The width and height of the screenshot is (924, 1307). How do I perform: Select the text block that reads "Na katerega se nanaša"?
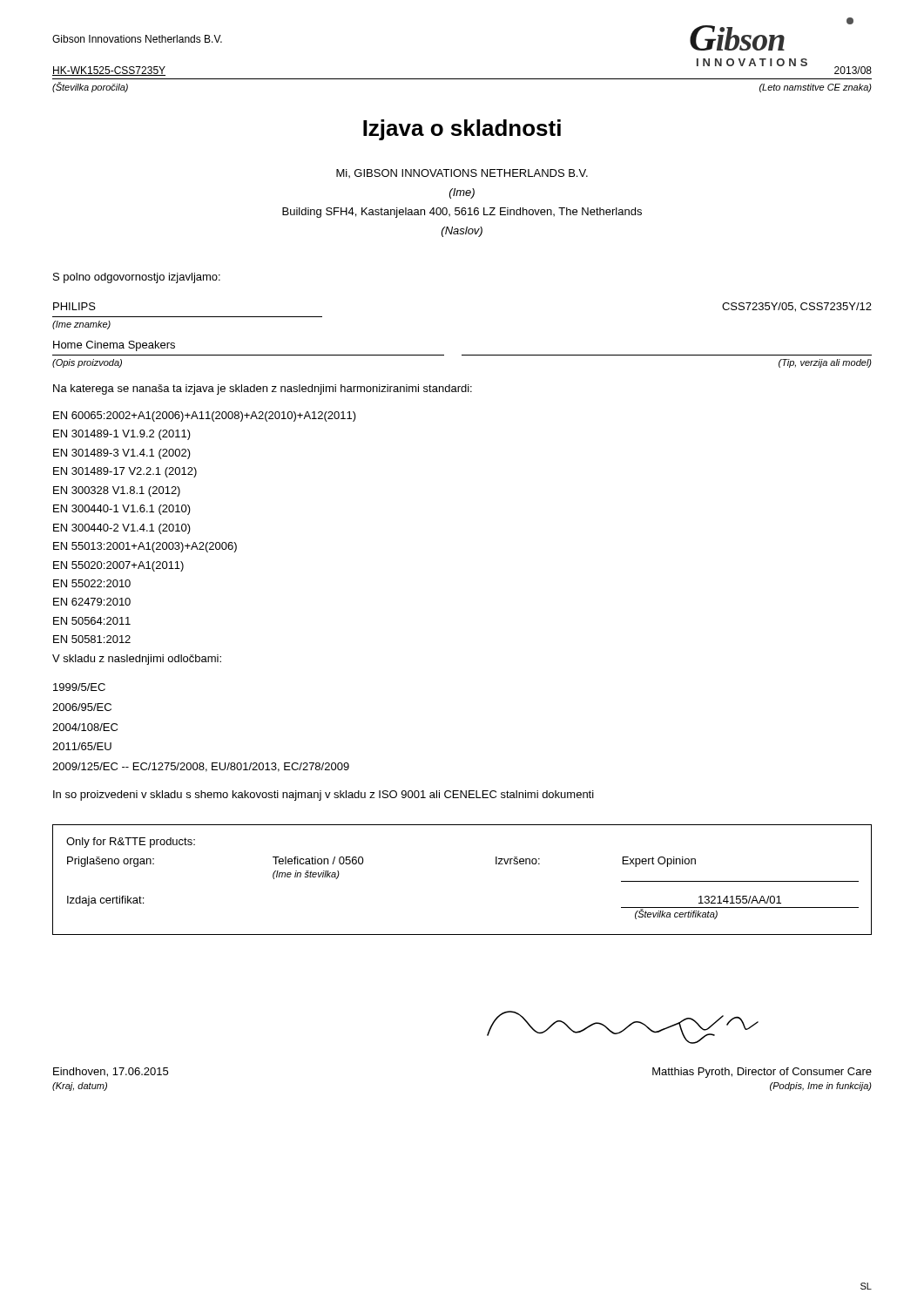pos(262,388)
